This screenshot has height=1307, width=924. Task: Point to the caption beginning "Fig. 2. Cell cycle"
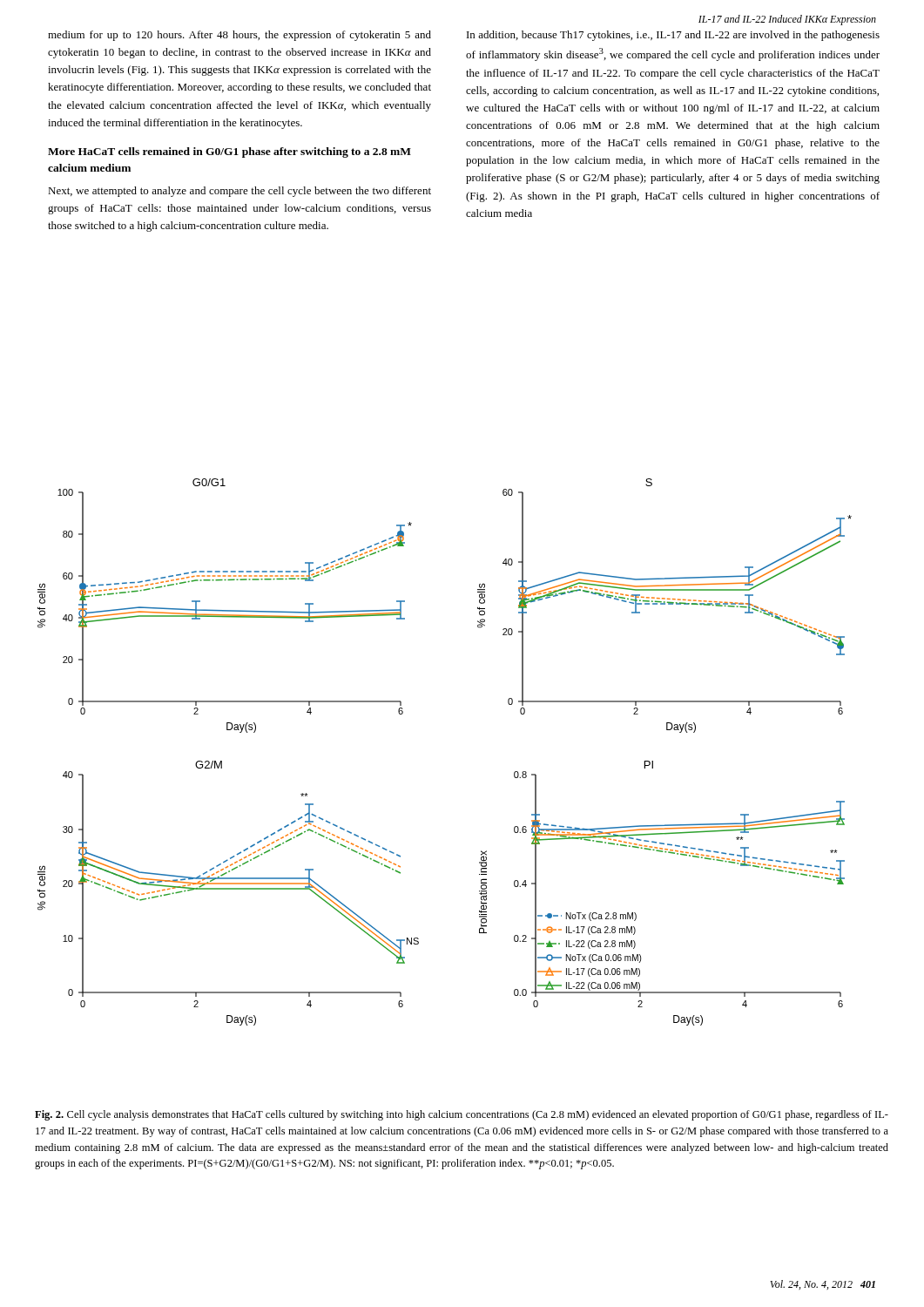tap(462, 1139)
